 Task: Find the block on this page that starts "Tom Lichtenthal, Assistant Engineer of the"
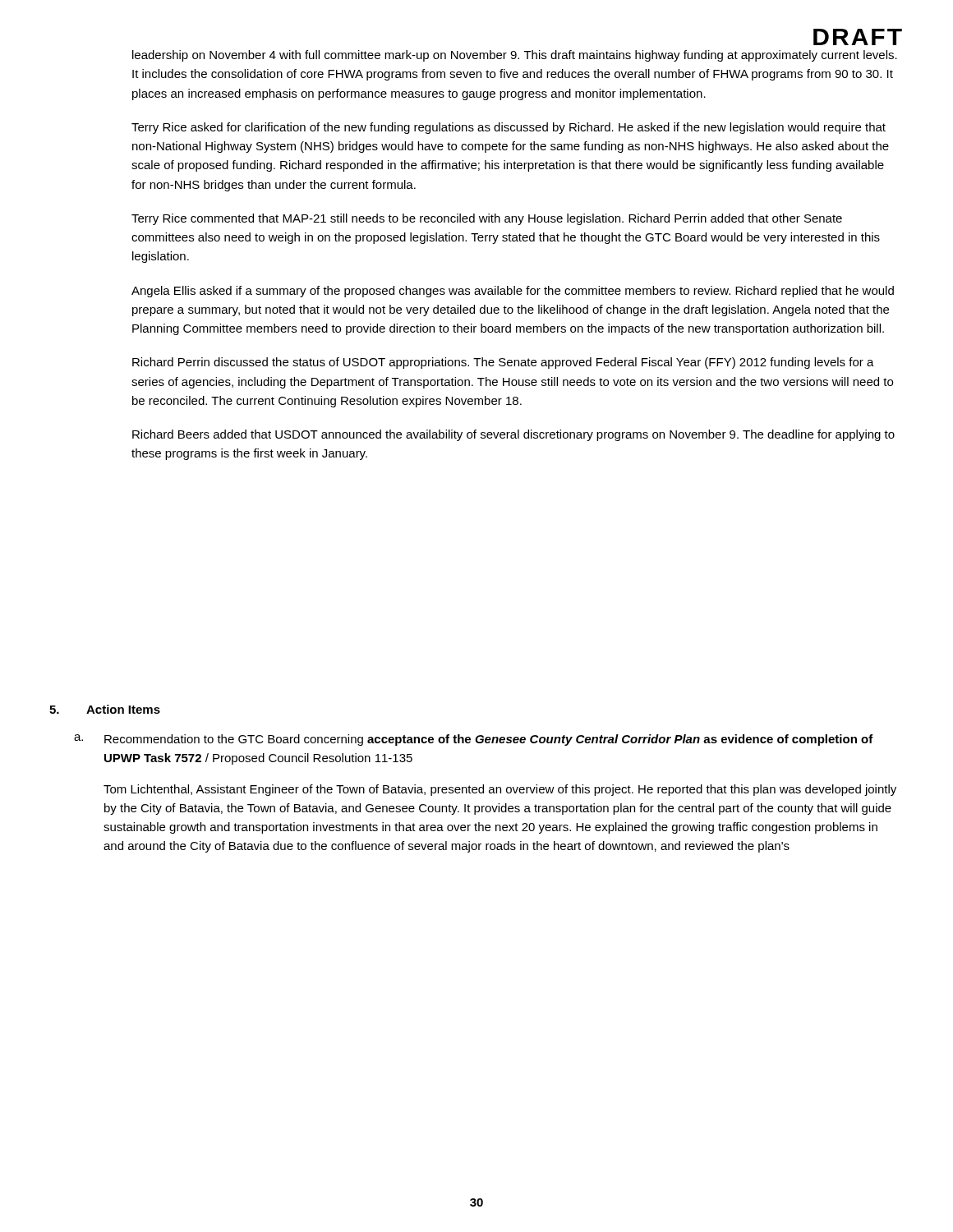500,817
